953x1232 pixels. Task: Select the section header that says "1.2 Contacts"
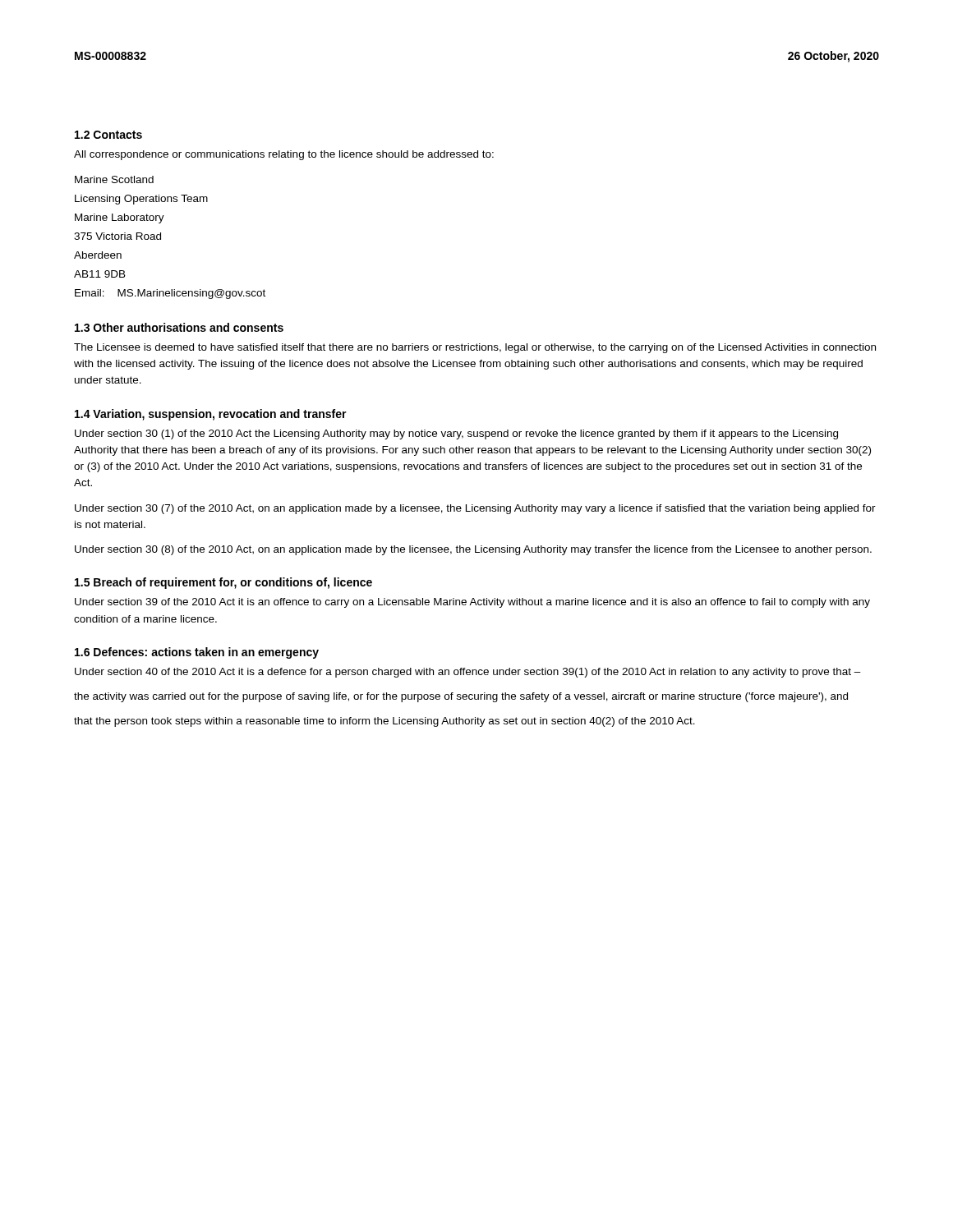click(x=108, y=135)
